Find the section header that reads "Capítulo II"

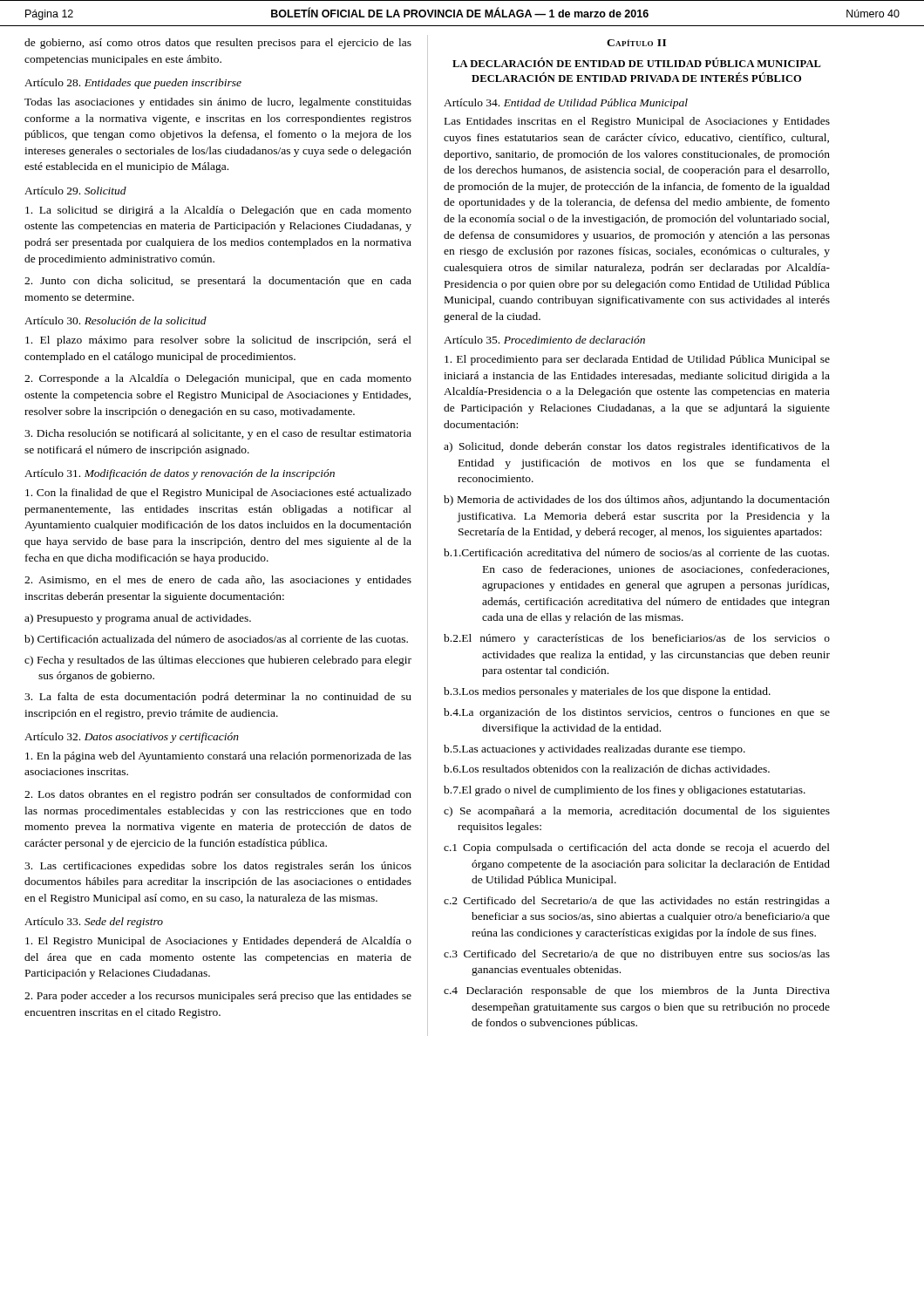[637, 43]
